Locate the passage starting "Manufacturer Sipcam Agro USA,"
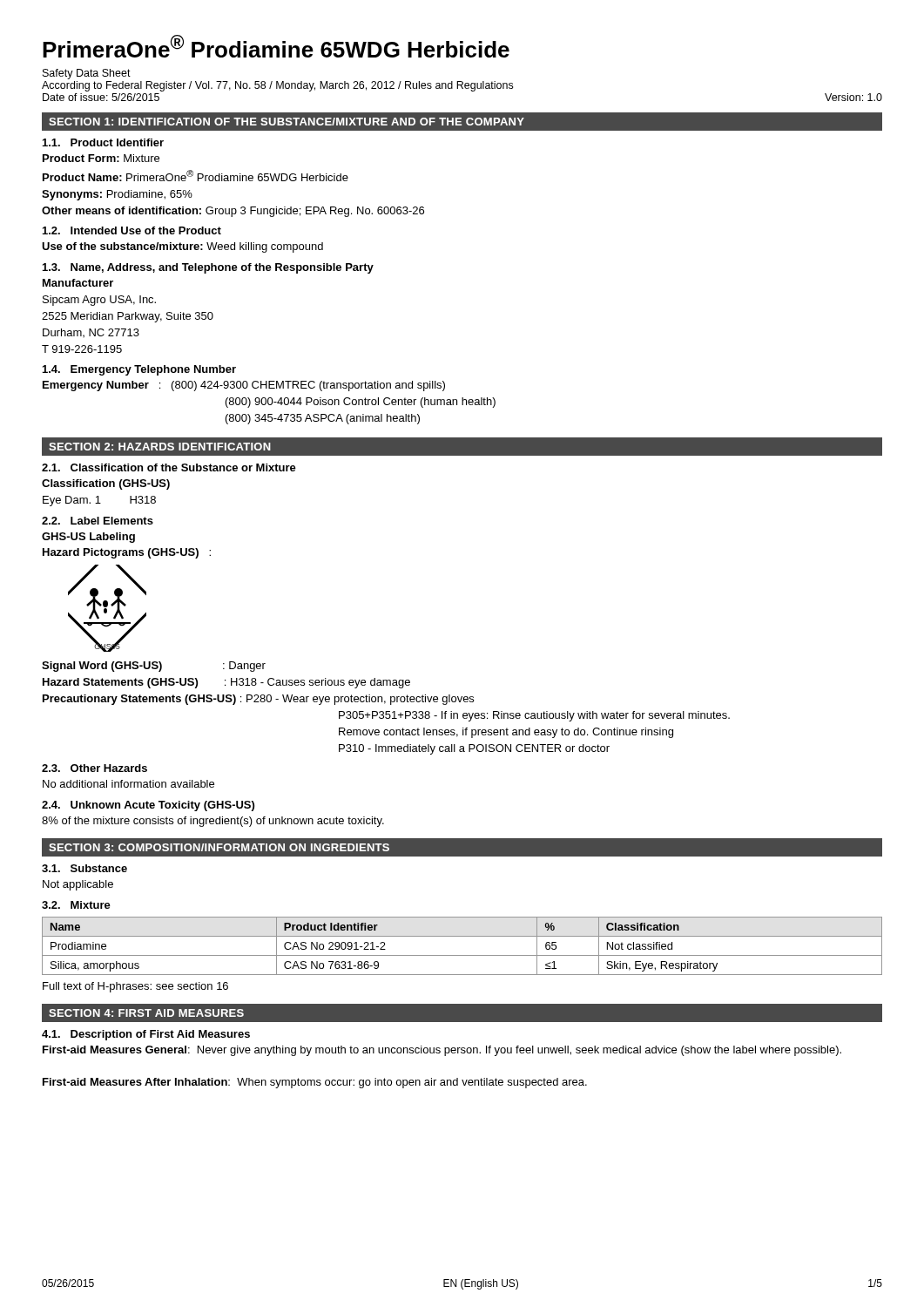Screen dimensions: 1307x924 128,316
